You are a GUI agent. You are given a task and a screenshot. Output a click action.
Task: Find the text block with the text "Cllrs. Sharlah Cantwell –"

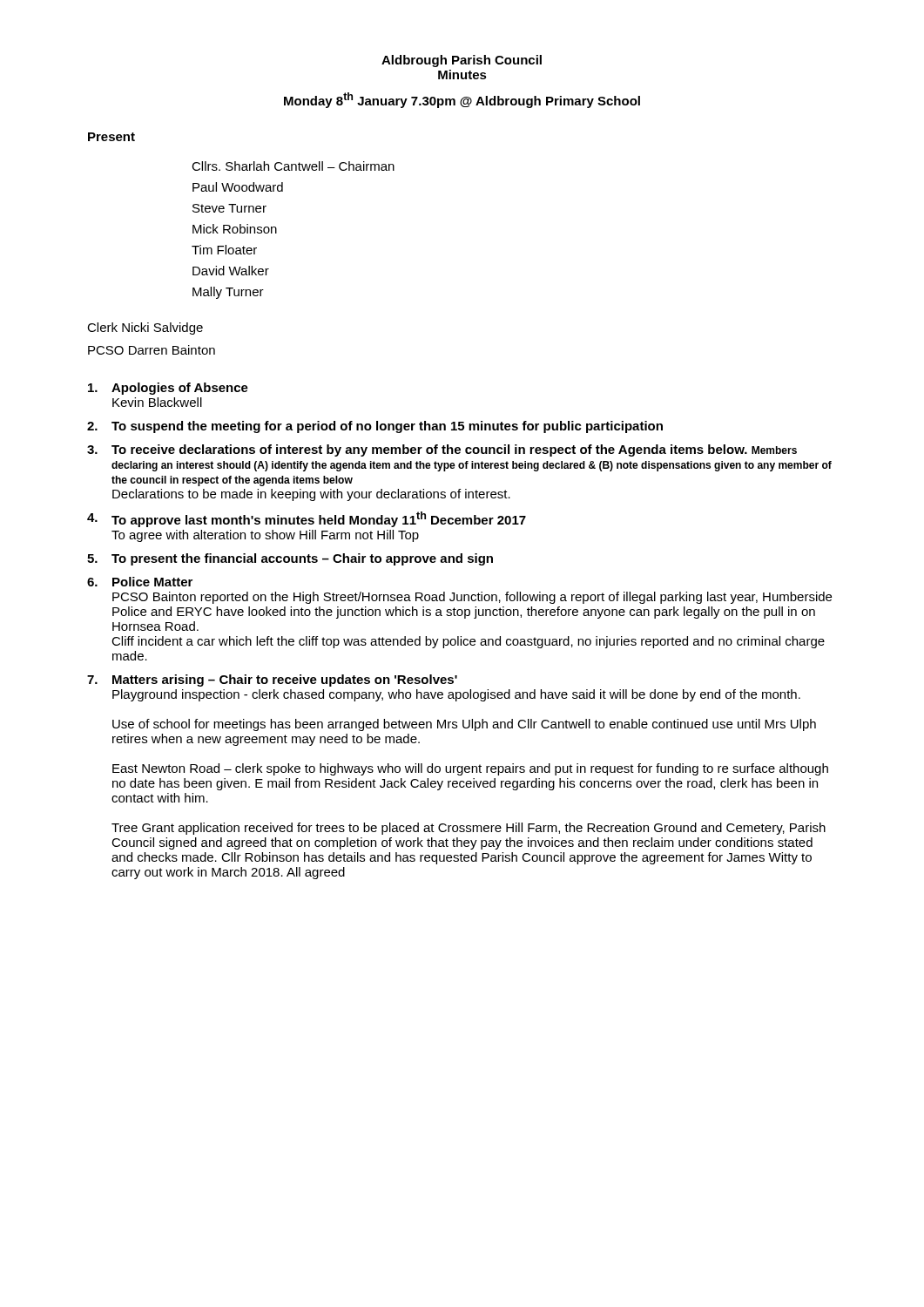pyautogui.click(x=293, y=166)
